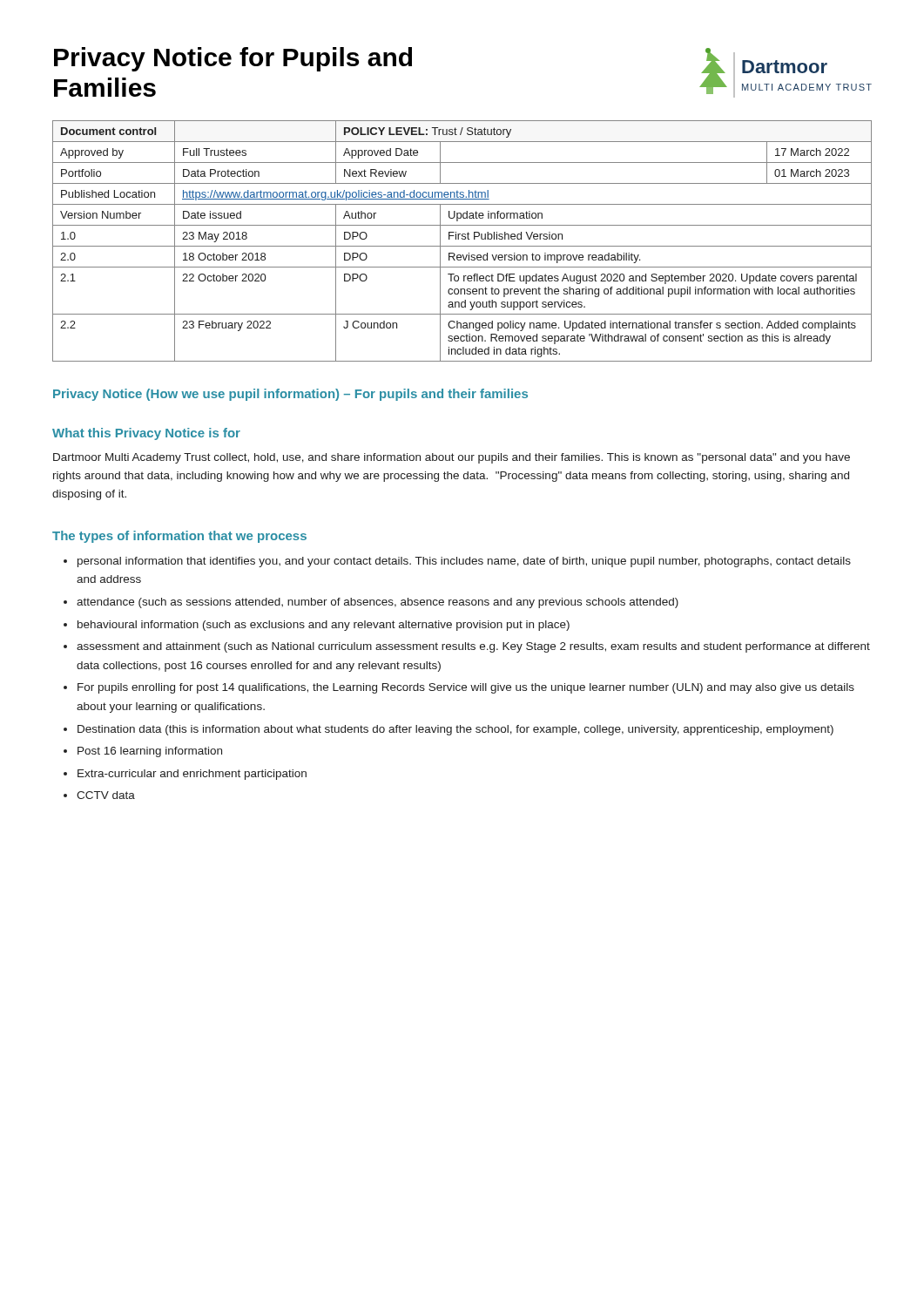
Task: Select the block starting "The types of information"
Action: [x=180, y=535]
